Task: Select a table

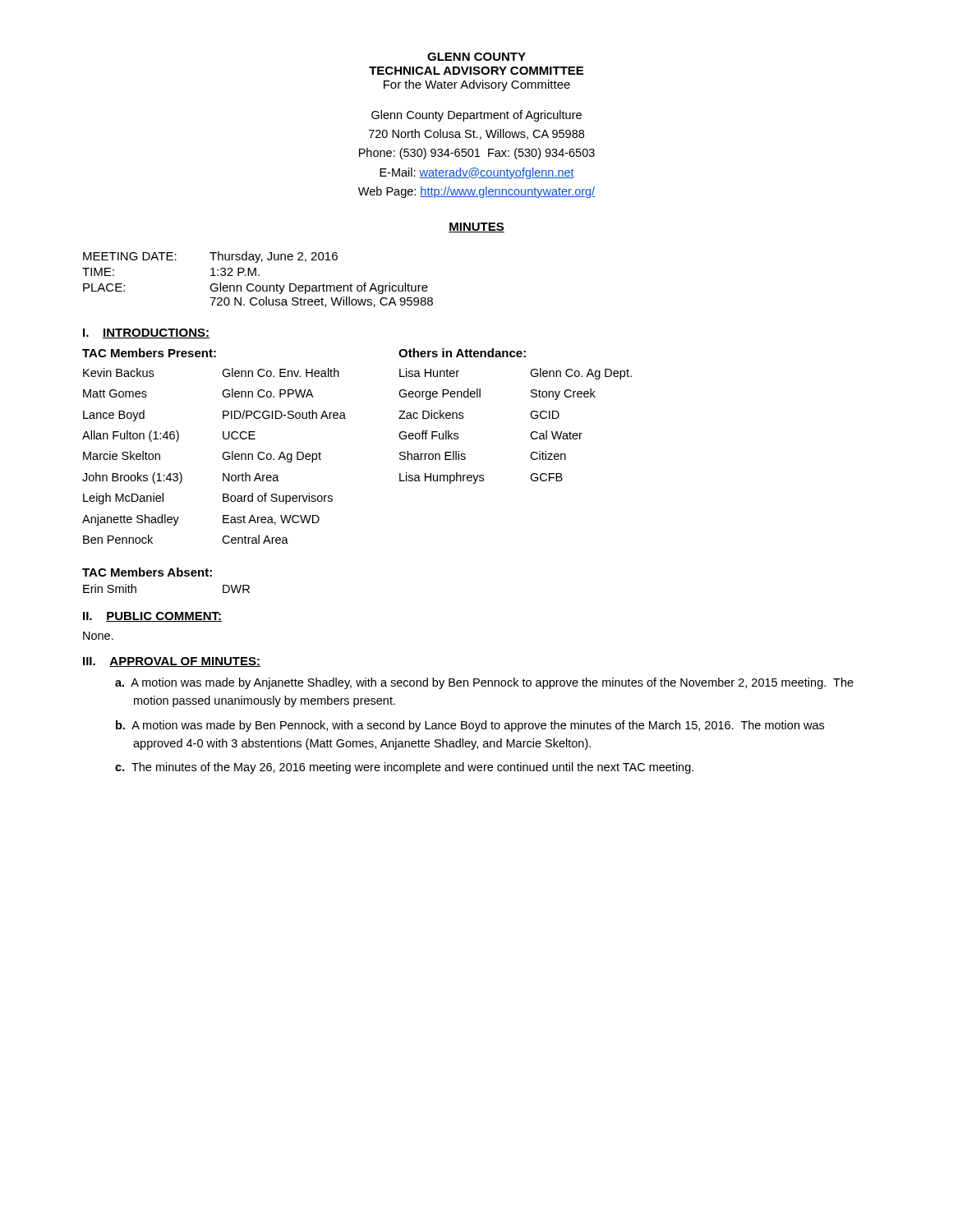Action: [x=476, y=278]
